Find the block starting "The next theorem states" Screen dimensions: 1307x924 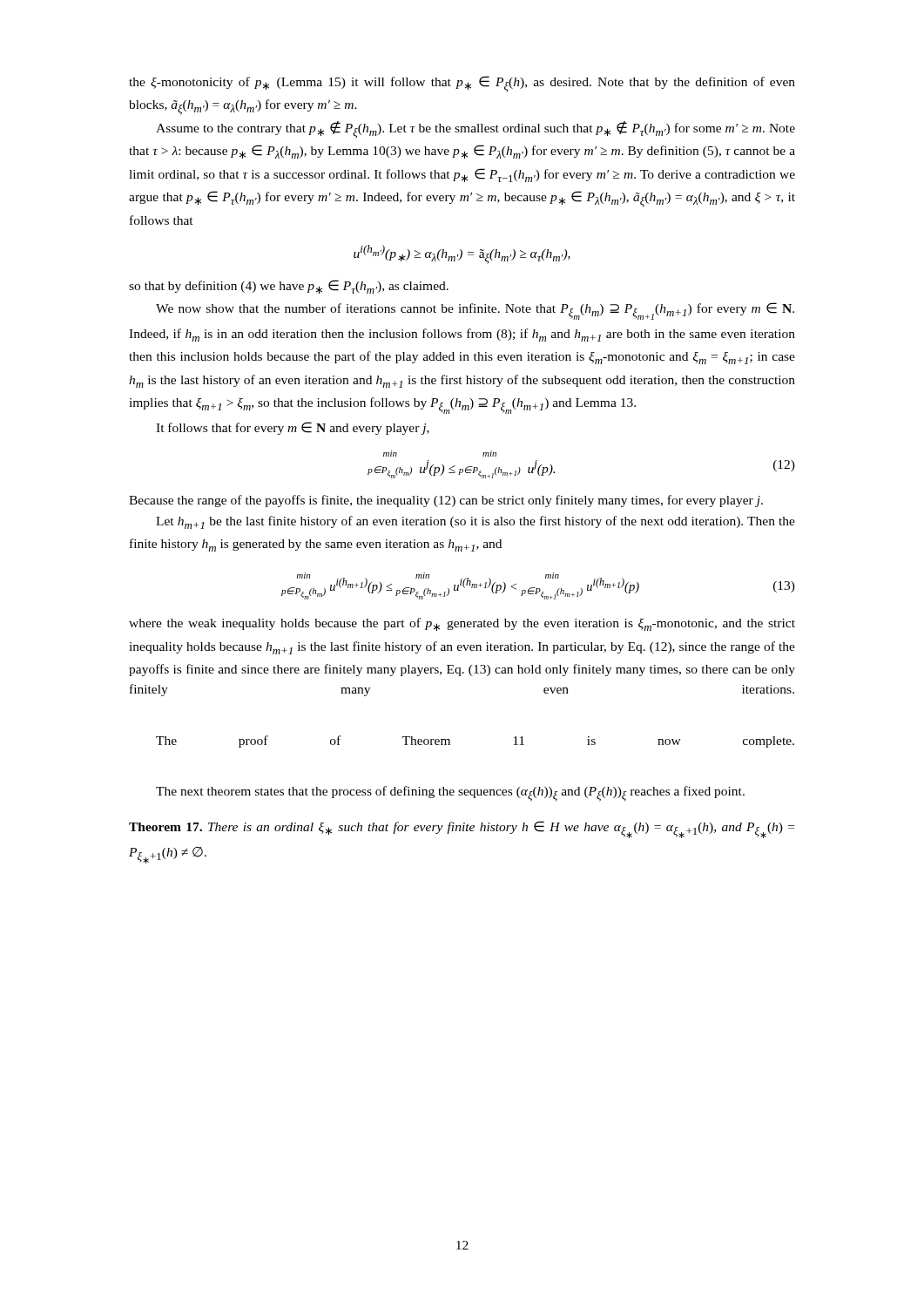pyautogui.click(x=462, y=793)
